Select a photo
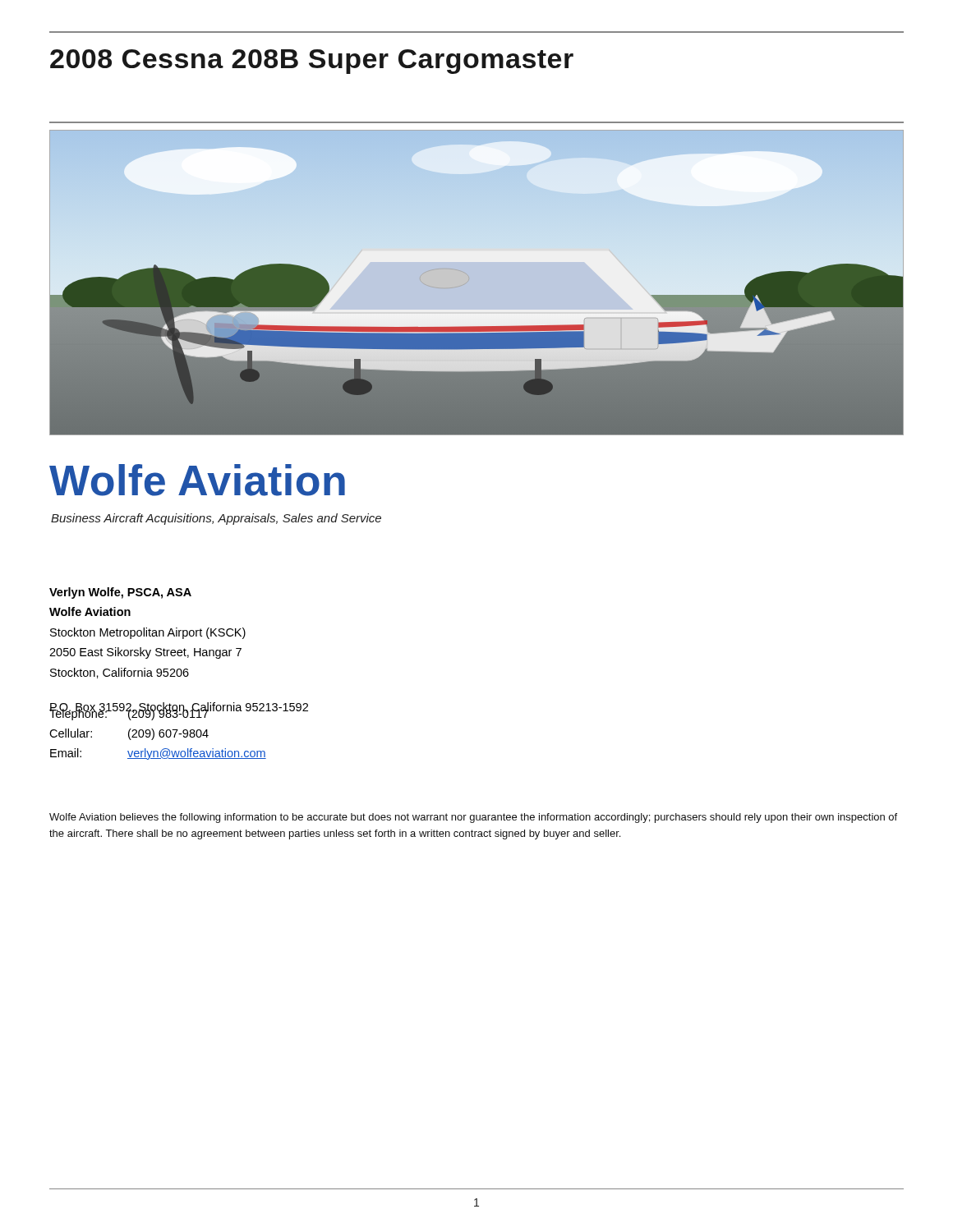The width and height of the screenshot is (953, 1232). click(476, 282)
